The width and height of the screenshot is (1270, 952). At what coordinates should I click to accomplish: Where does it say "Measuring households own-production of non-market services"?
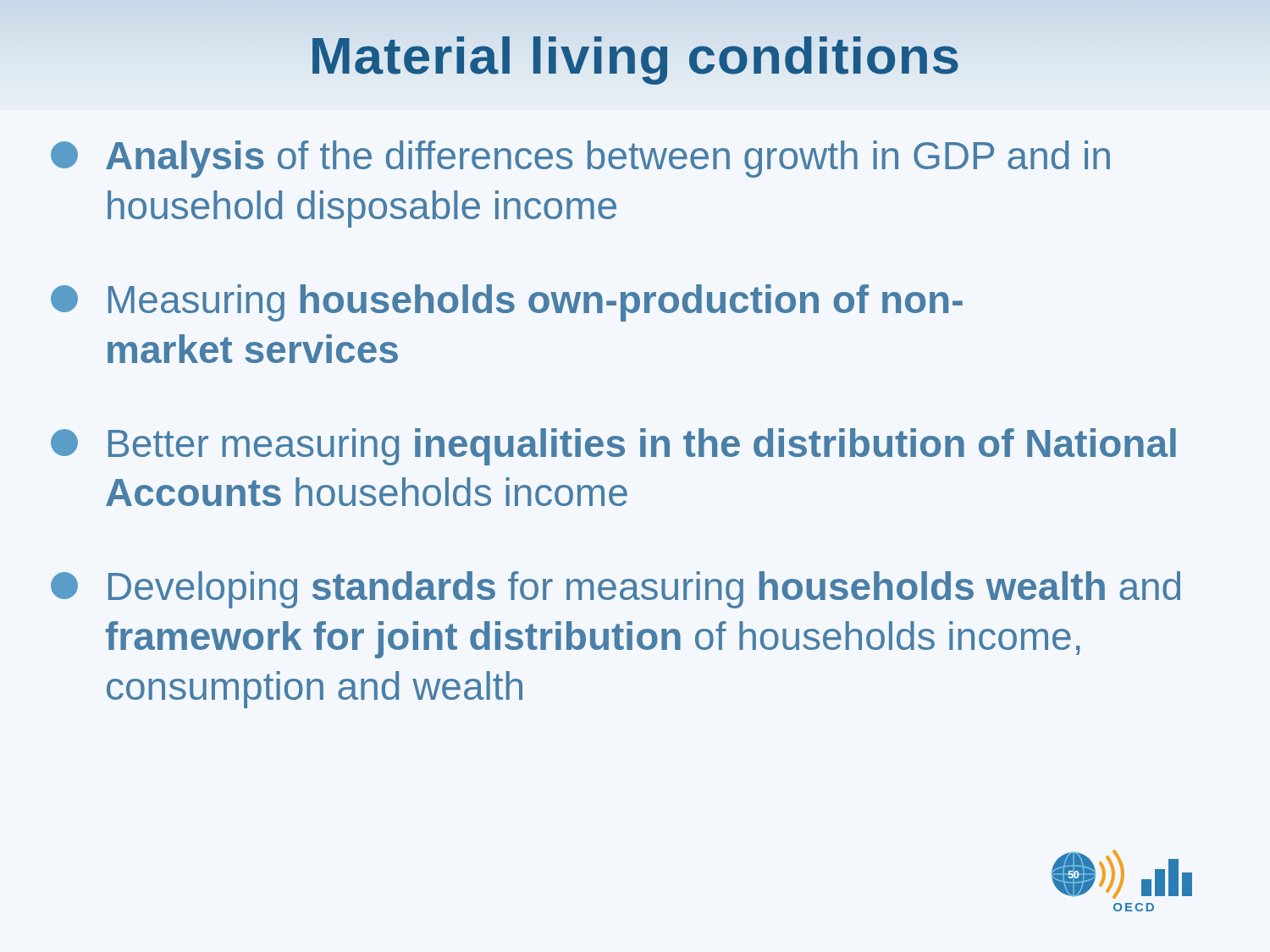[507, 325]
